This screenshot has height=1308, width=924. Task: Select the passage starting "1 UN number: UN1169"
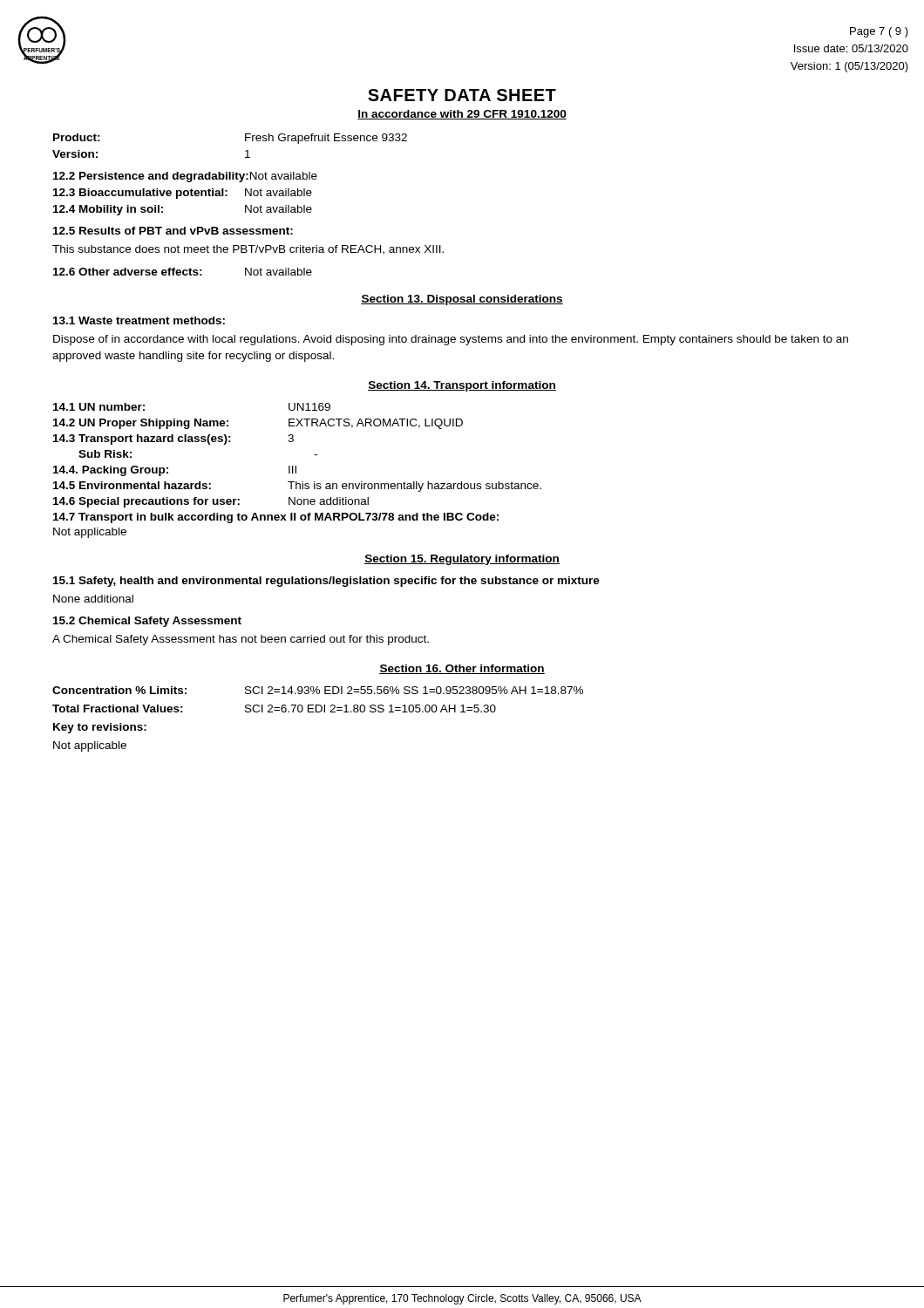click(x=462, y=407)
